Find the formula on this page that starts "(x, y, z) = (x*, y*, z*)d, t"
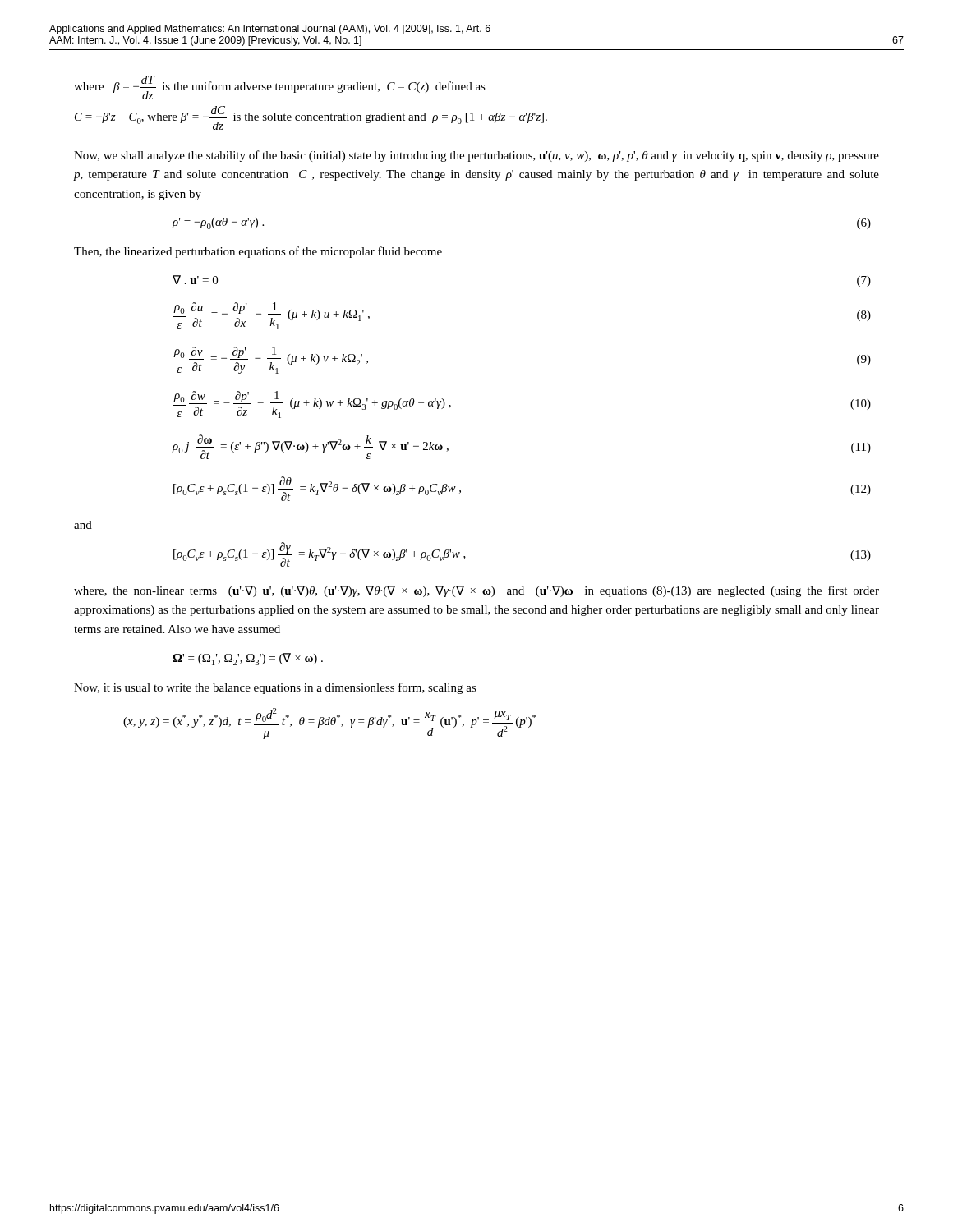This screenshot has height=1232, width=953. click(x=330, y=723)
